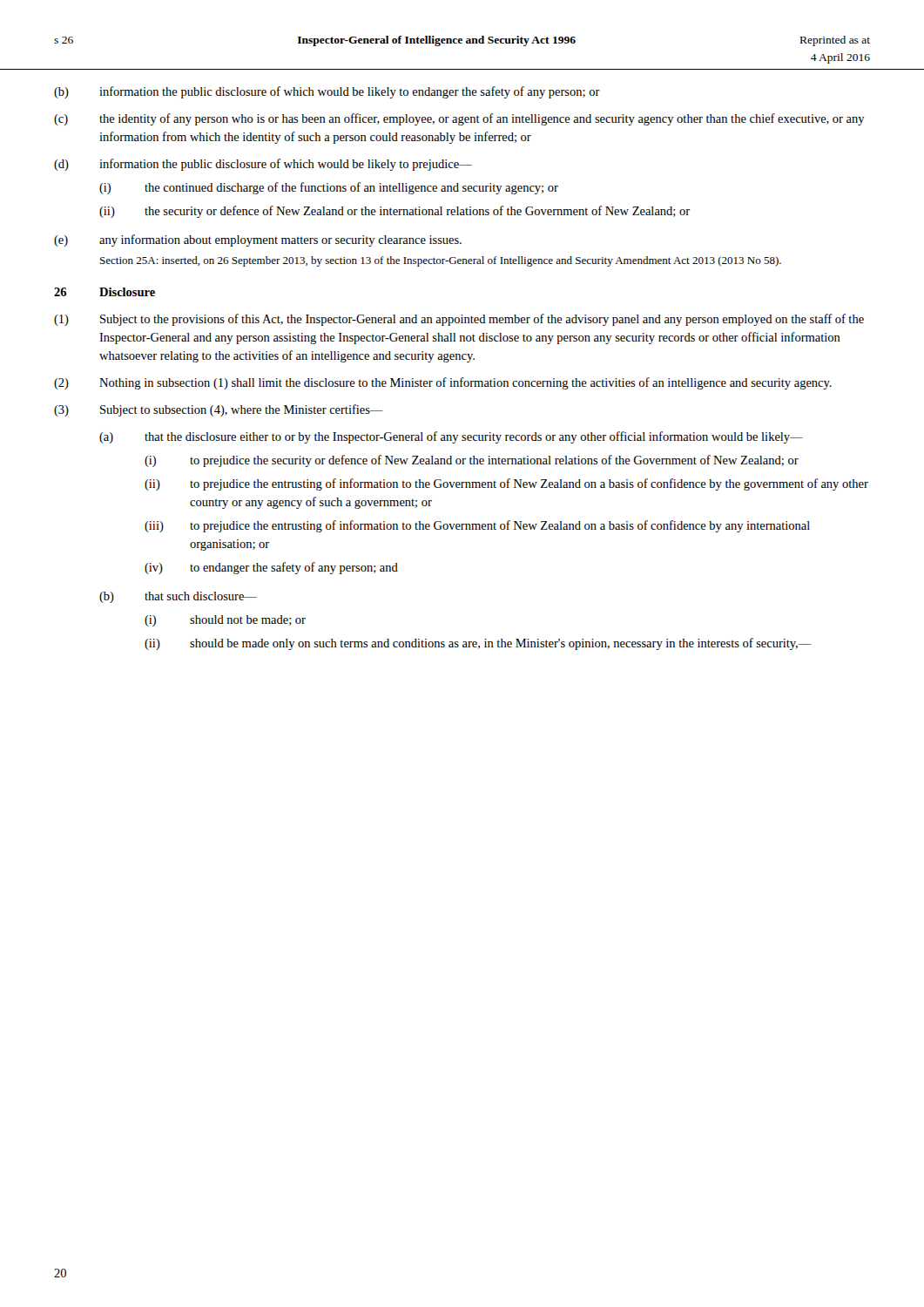This screenshot has width=924, height=1307.
Task: Where is the passage that starts "(b) information the public disclosure of which would"?
Action: point(462,92)
